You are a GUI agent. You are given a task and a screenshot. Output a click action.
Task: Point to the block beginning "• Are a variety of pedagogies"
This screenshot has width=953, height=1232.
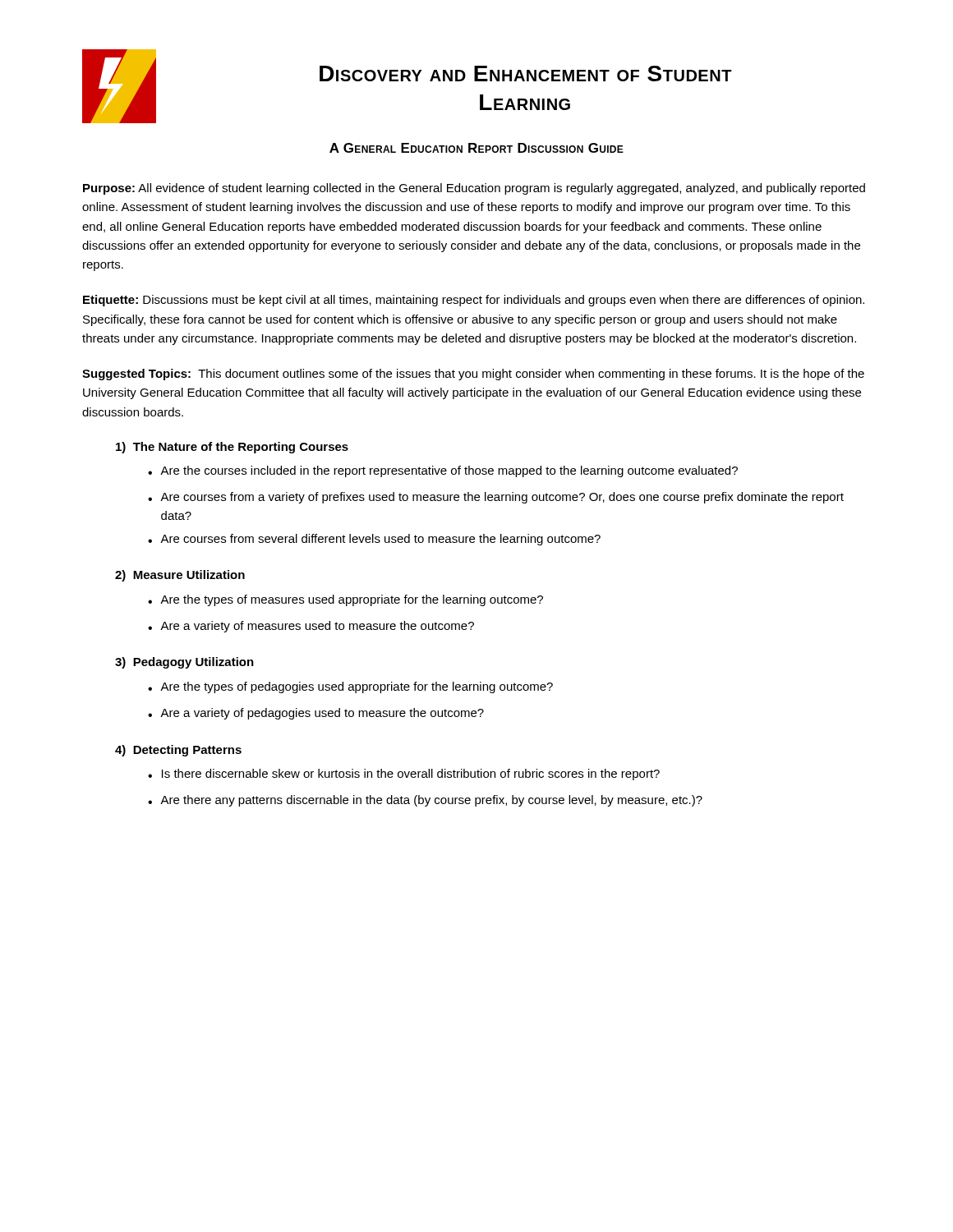click(316, 714)
